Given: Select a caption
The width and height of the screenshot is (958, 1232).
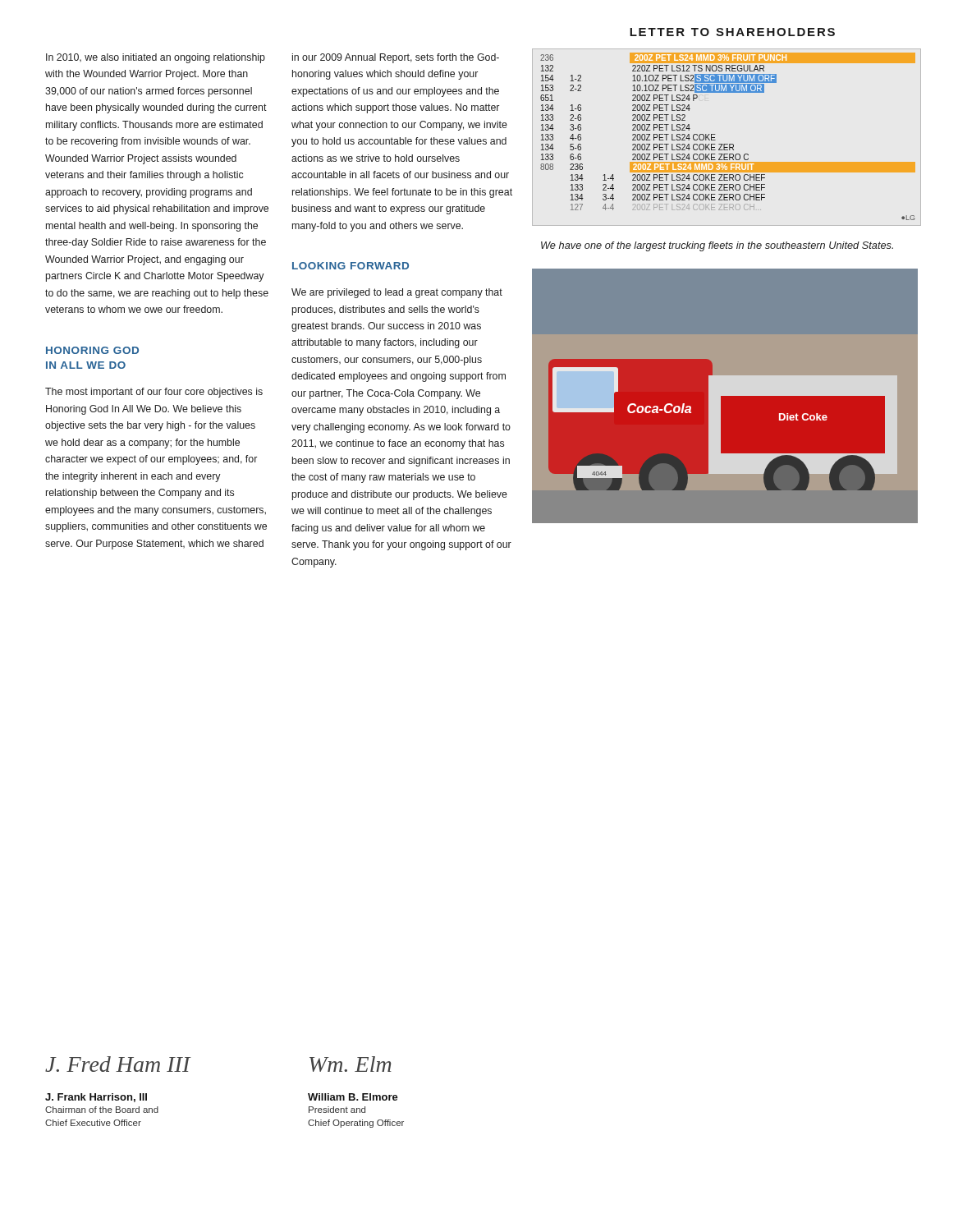Looking at the screenshot, I should [733, 246].
